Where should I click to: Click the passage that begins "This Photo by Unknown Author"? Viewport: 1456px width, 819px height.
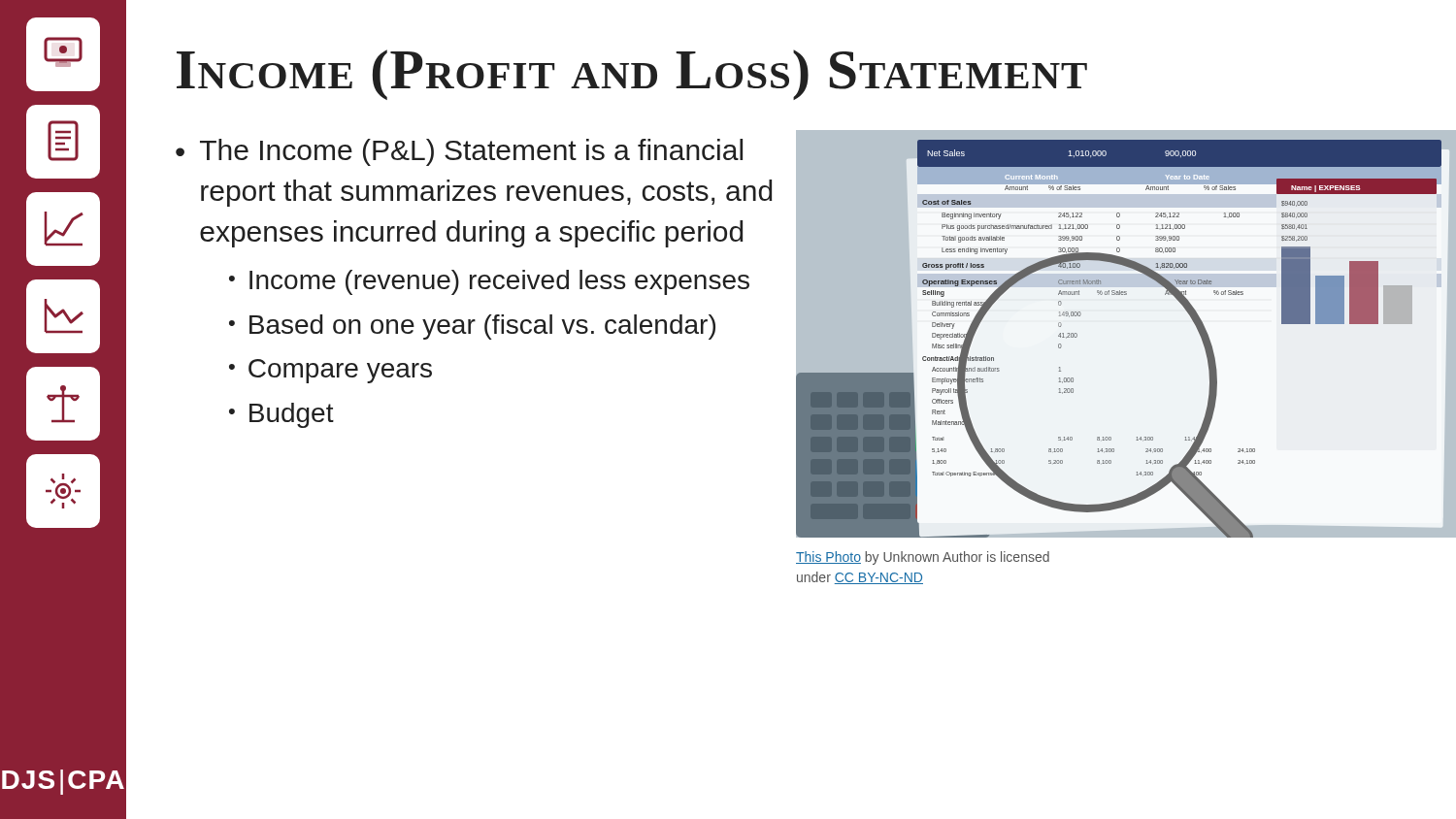pos(923,567)
